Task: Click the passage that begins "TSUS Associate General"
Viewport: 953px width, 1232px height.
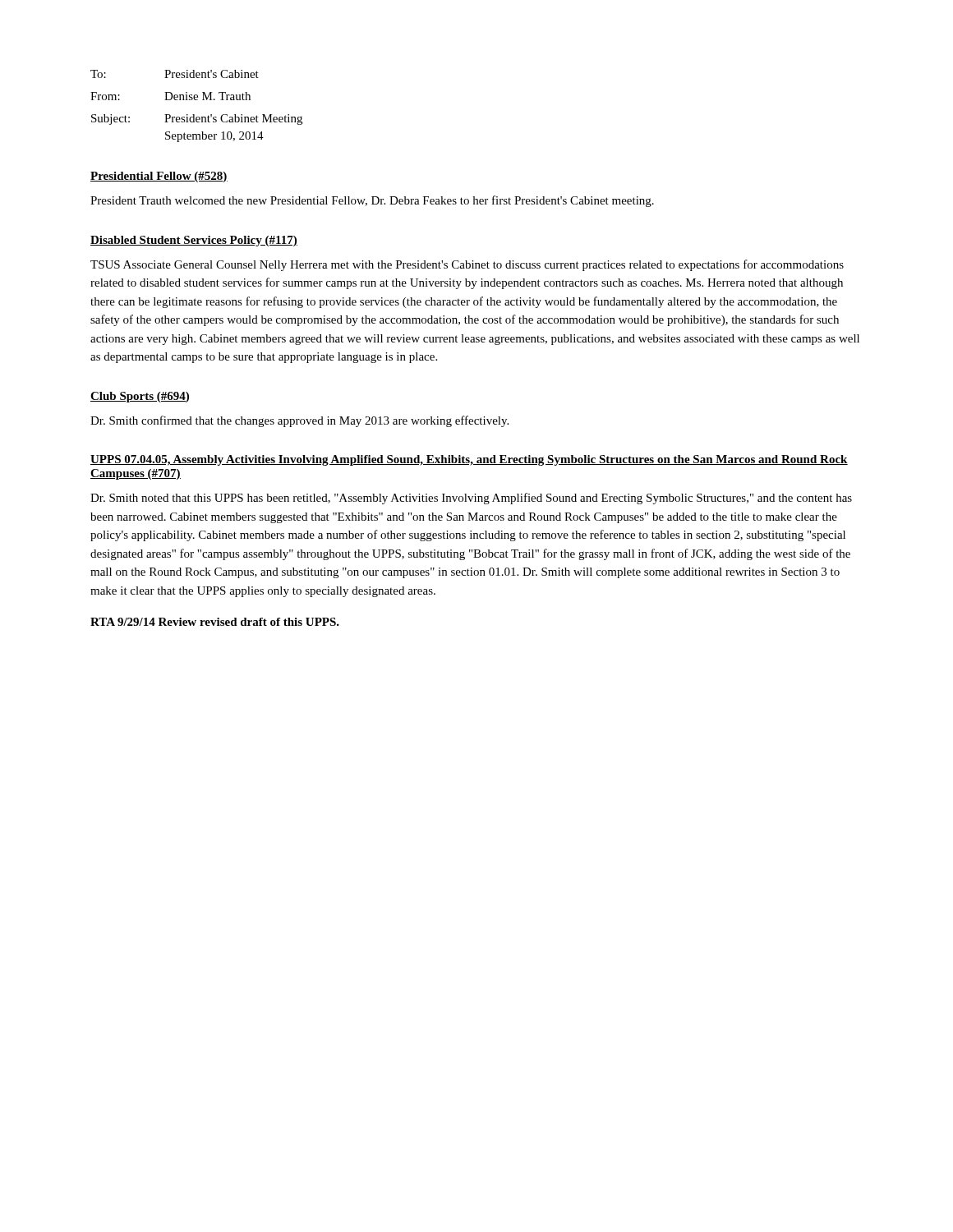Action: tap(475, 310)
